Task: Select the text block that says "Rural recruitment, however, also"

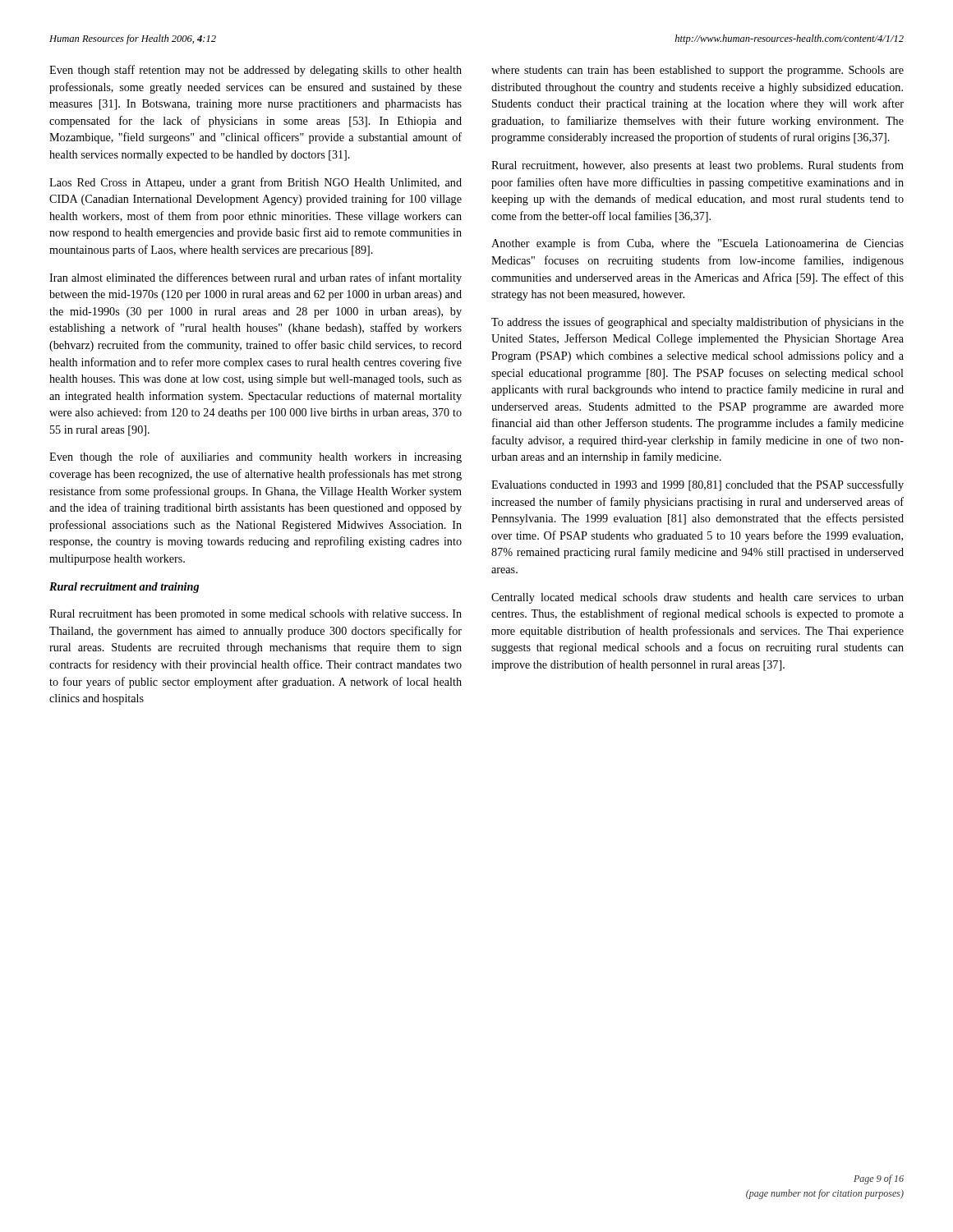Action: [x=698, y=191]
